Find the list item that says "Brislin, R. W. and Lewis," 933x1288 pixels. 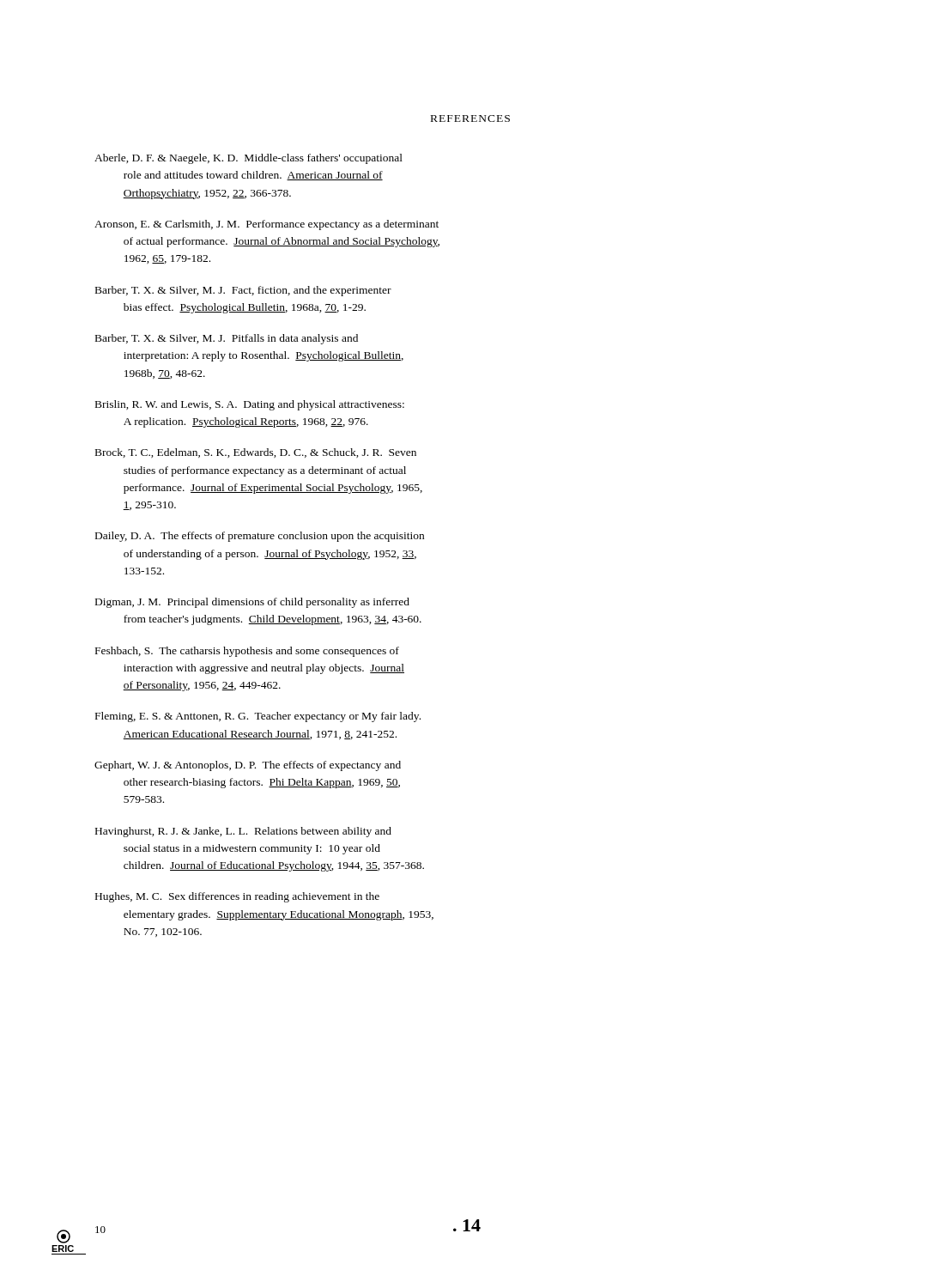click(x=250, y=405)
